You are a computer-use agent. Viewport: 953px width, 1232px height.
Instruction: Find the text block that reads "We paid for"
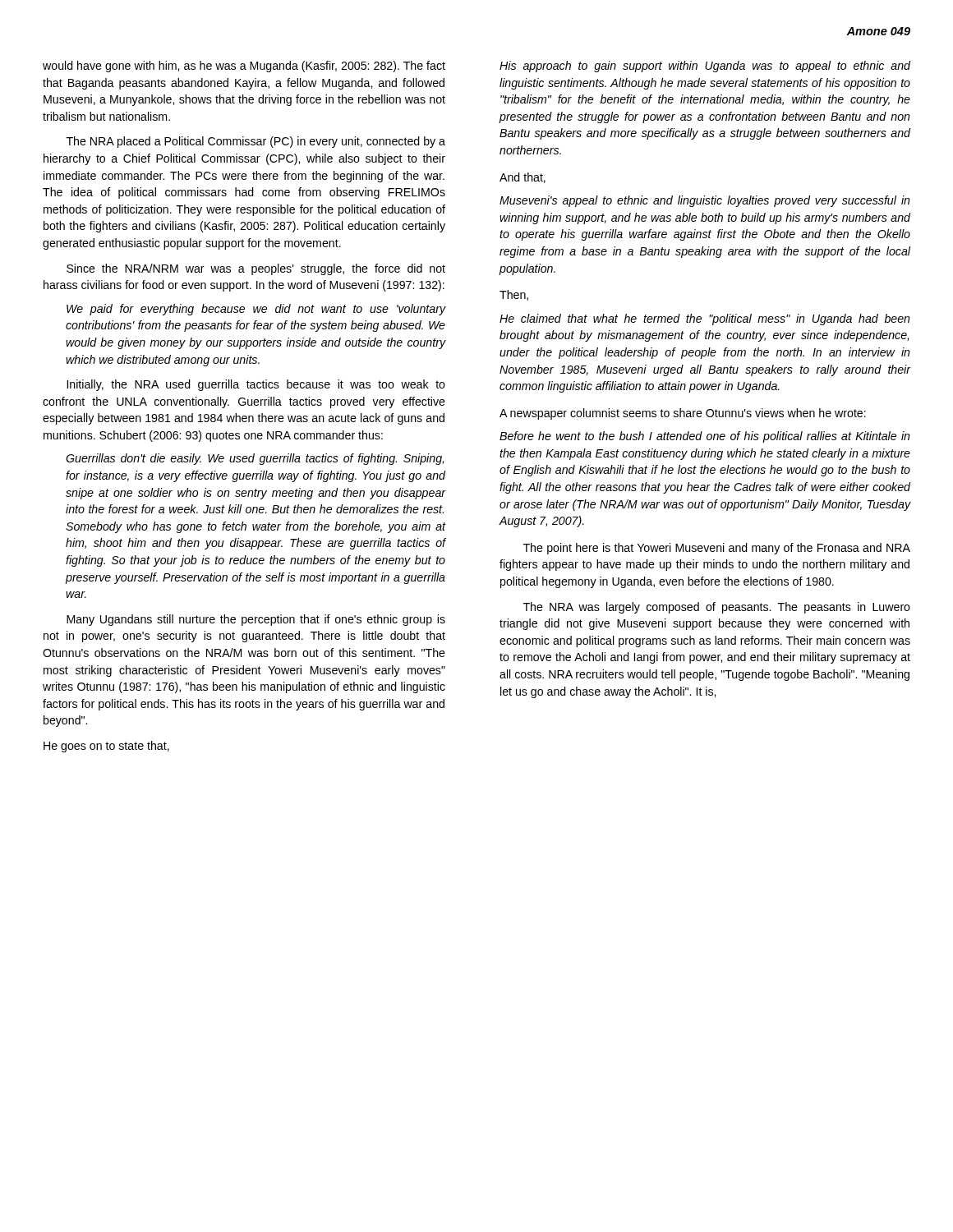pos(255,334)
